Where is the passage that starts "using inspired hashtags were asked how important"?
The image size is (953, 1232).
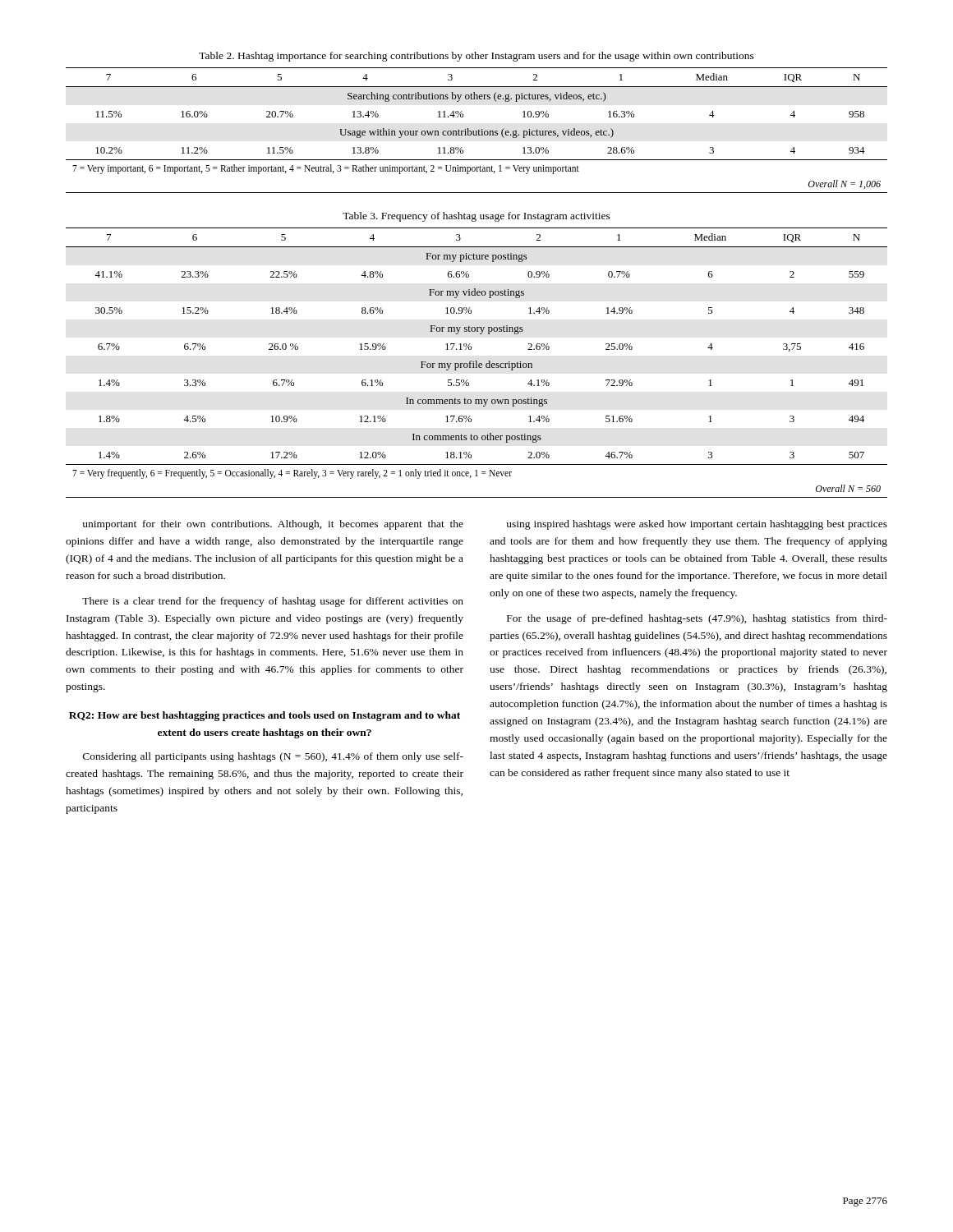coord(688,649)
